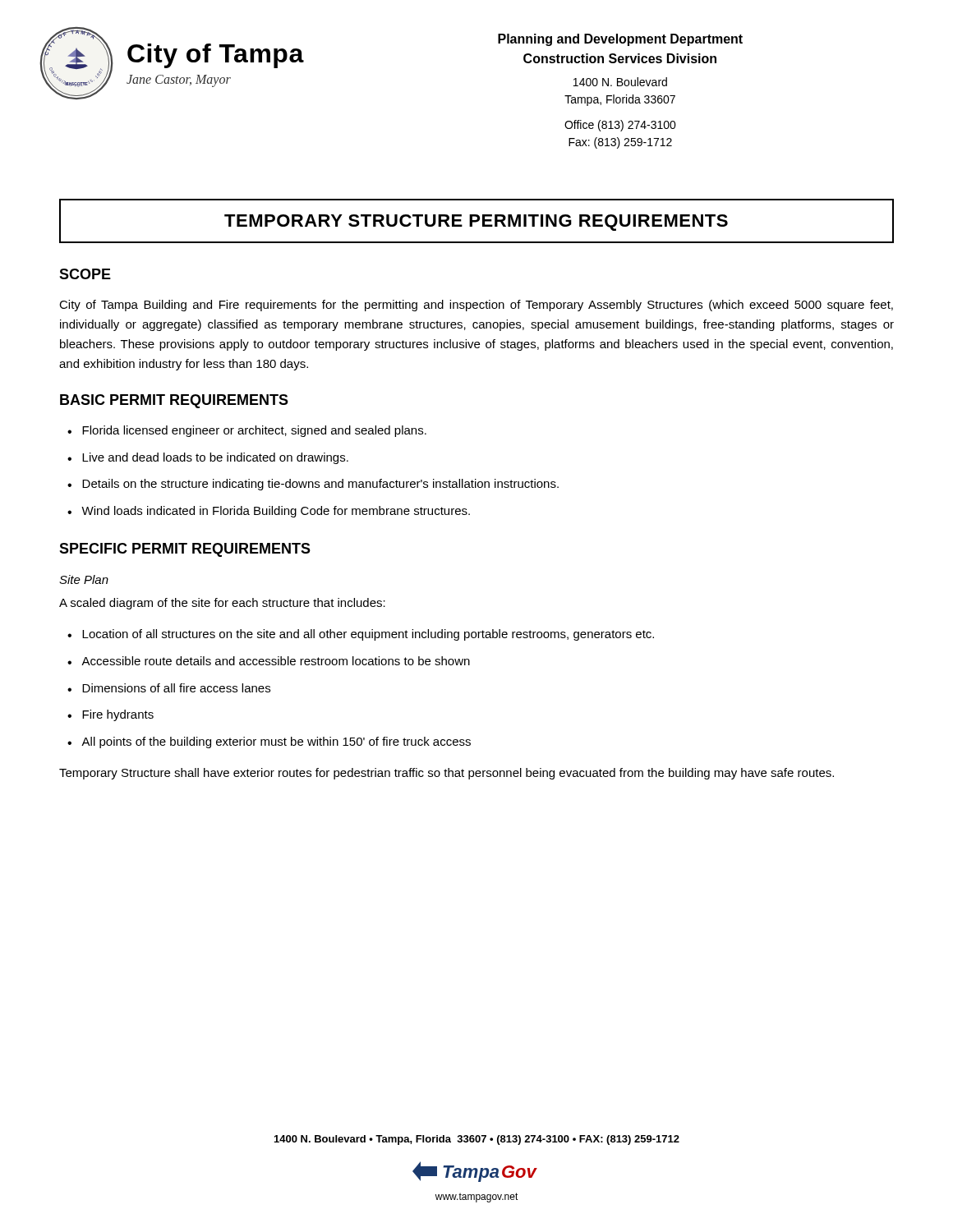Locate a logo
This screenshot has height=1232, width=953.
(172, 63)
